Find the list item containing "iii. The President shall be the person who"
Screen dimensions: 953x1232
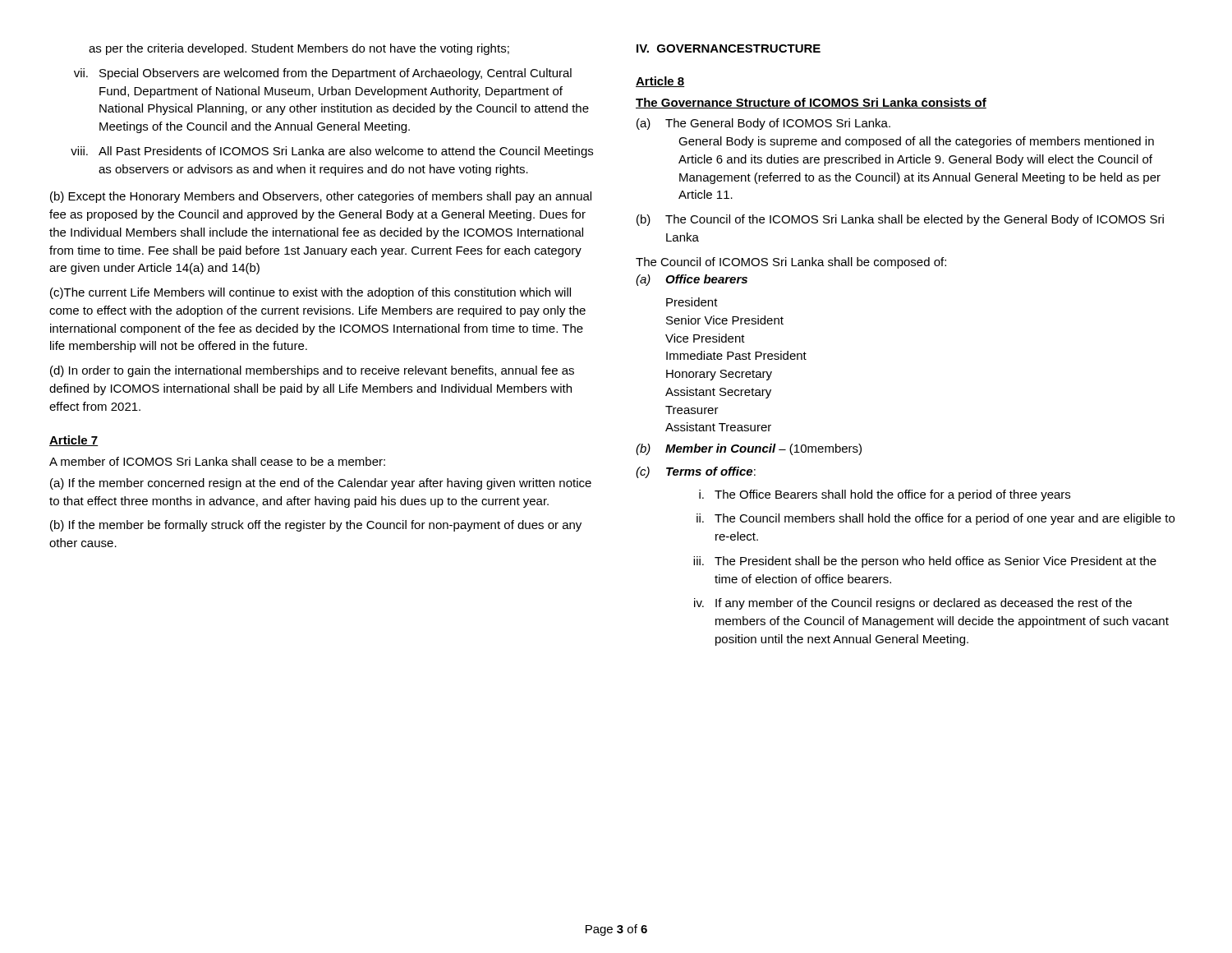[924, 570]
